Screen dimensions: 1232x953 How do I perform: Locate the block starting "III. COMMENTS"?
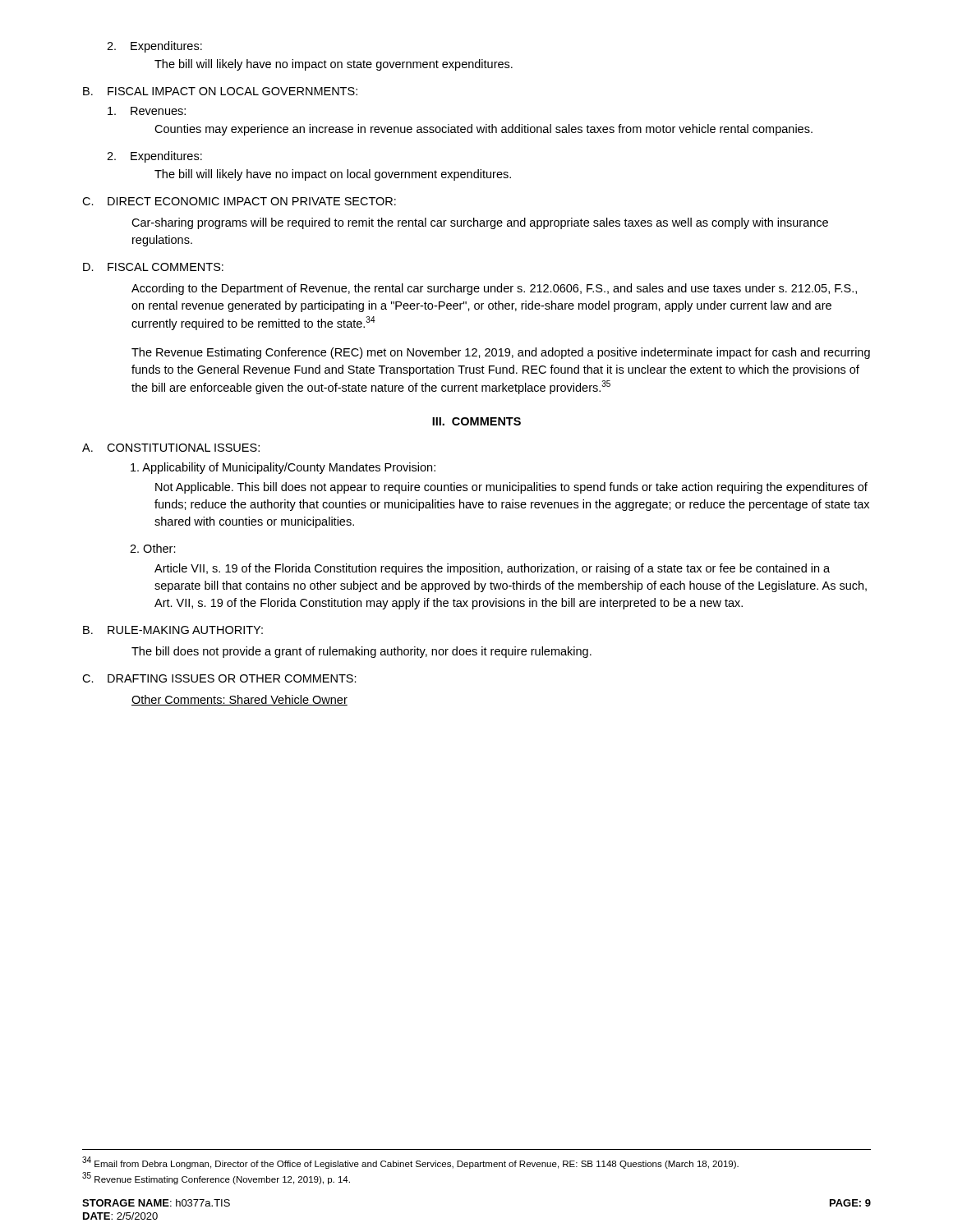coord(476,421)
